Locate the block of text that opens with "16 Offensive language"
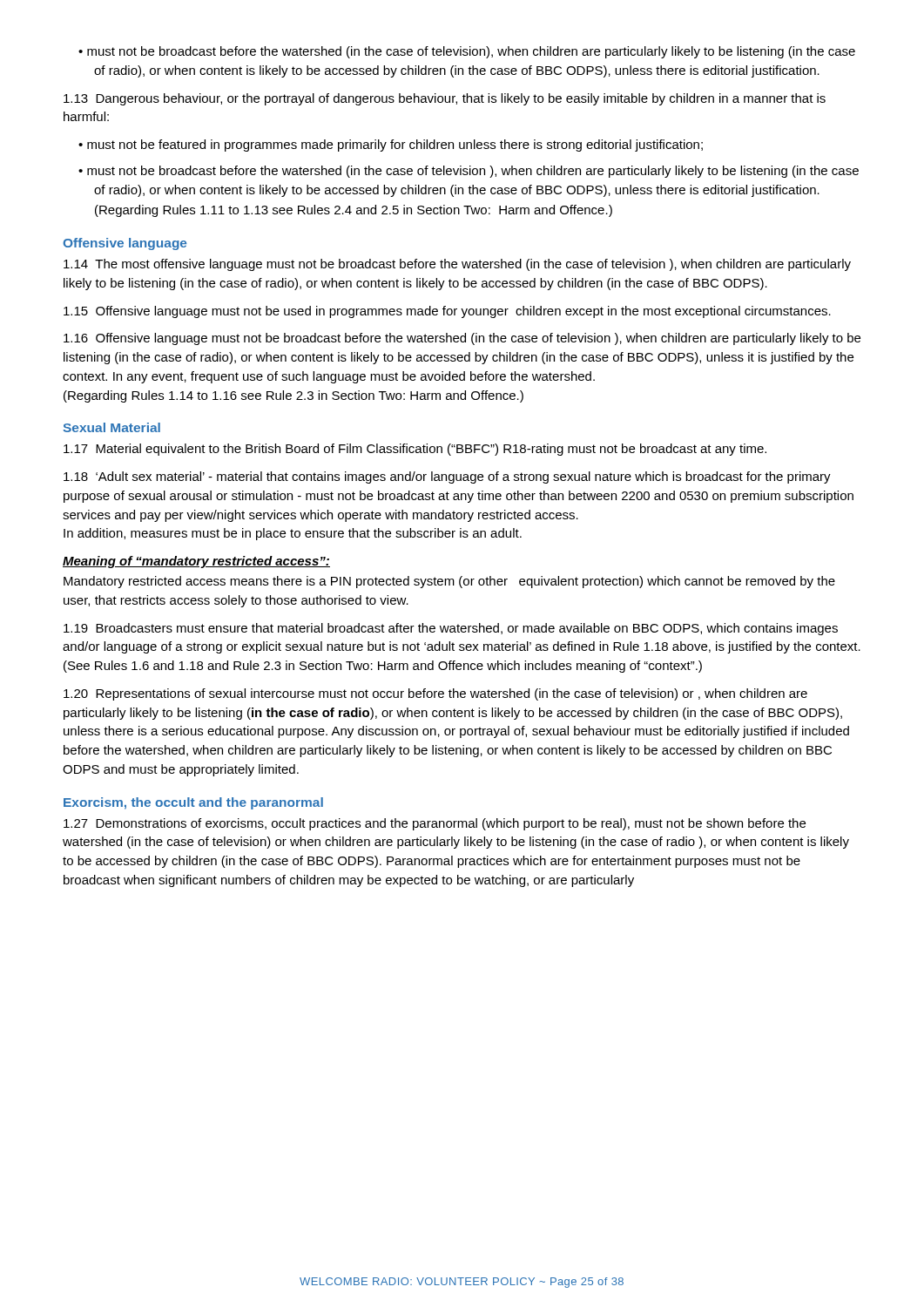Viewport: 924px width, 1307px height. (x=462, y=367)
